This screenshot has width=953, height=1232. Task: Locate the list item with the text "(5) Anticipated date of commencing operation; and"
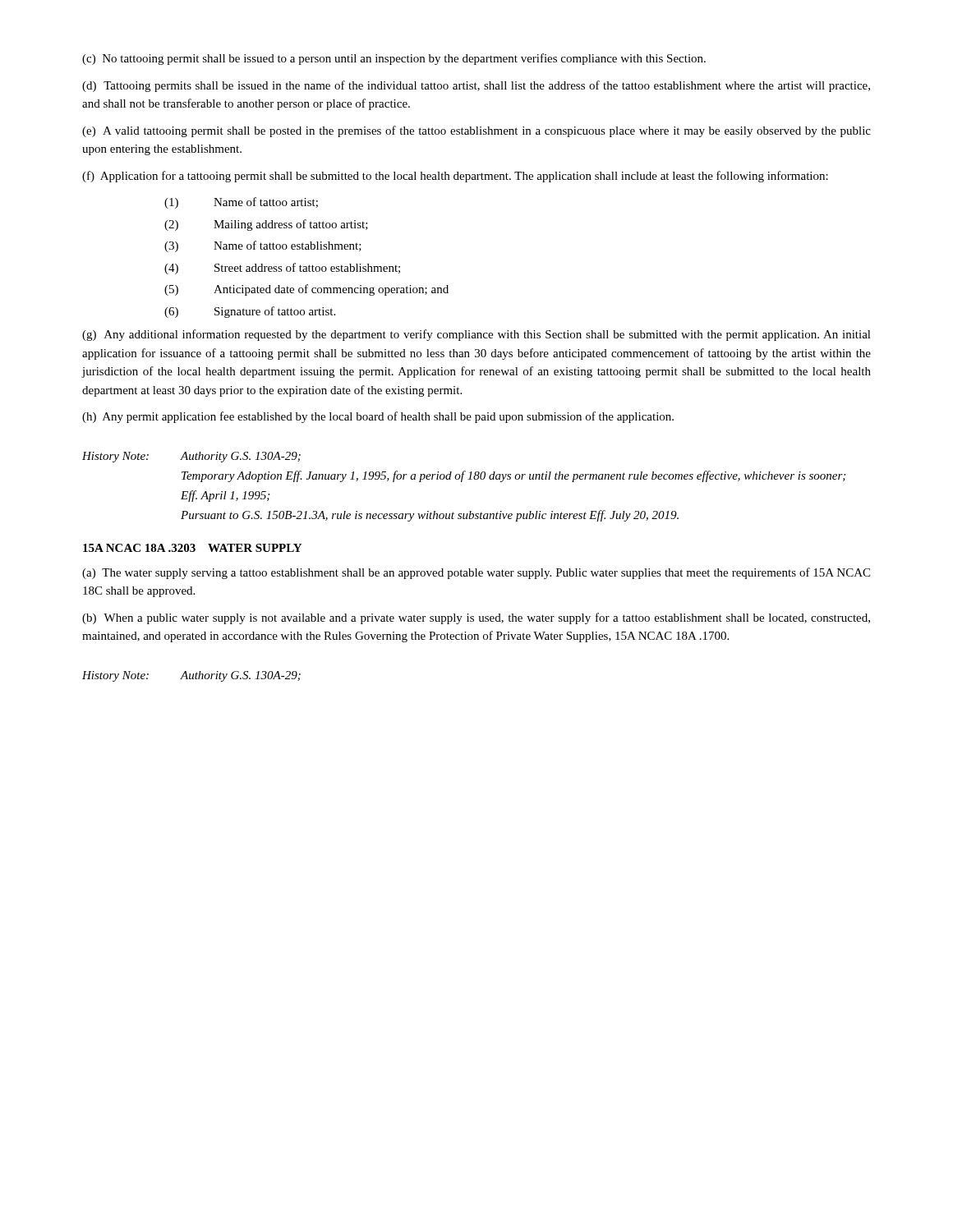click(306, 289)
